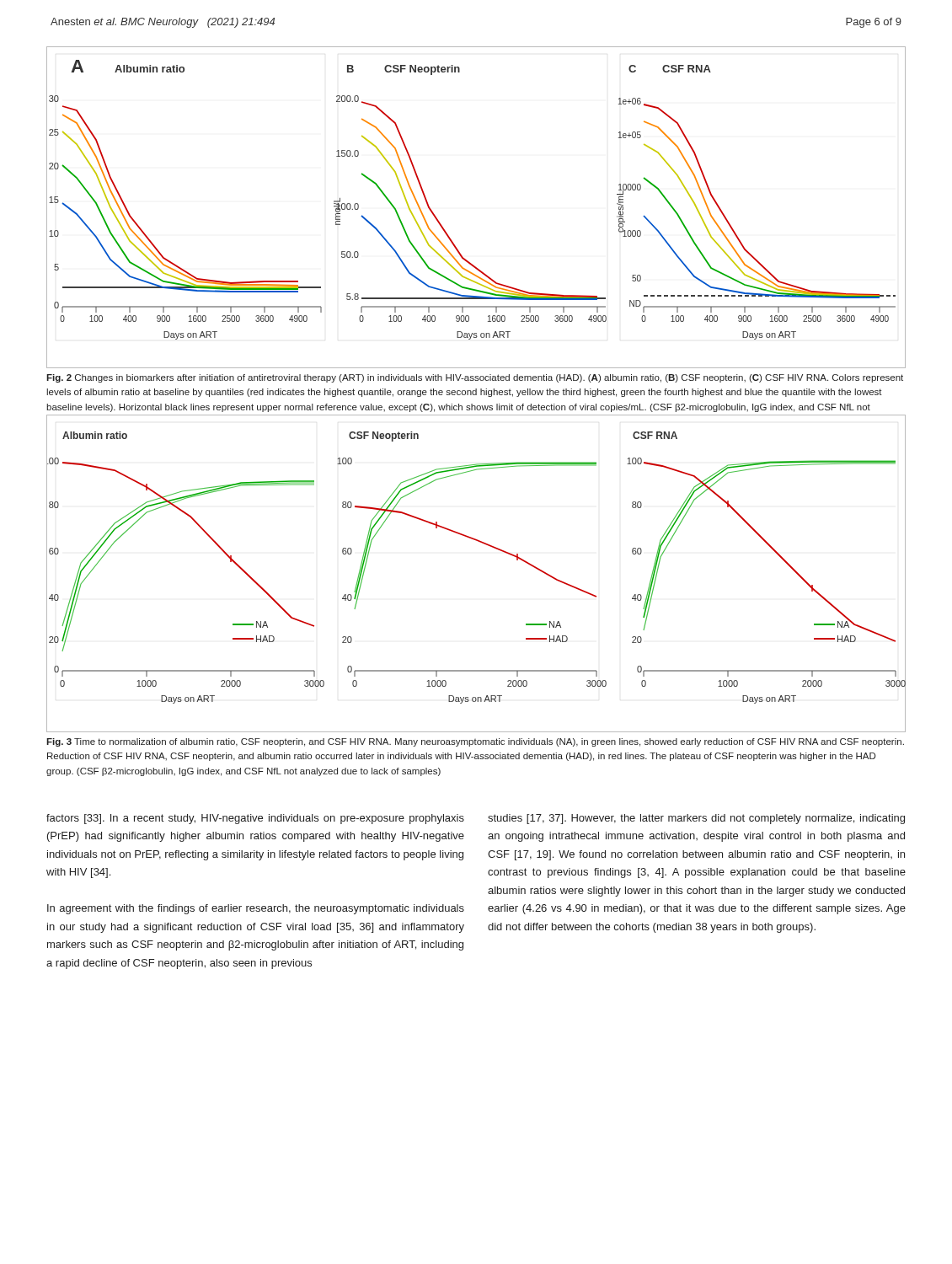The width and height of the screenshot is (952, 1264).
Task: Locate the caption that reads "Fig. 3 Time to normalization of"
Action: [x=476, y=756]
